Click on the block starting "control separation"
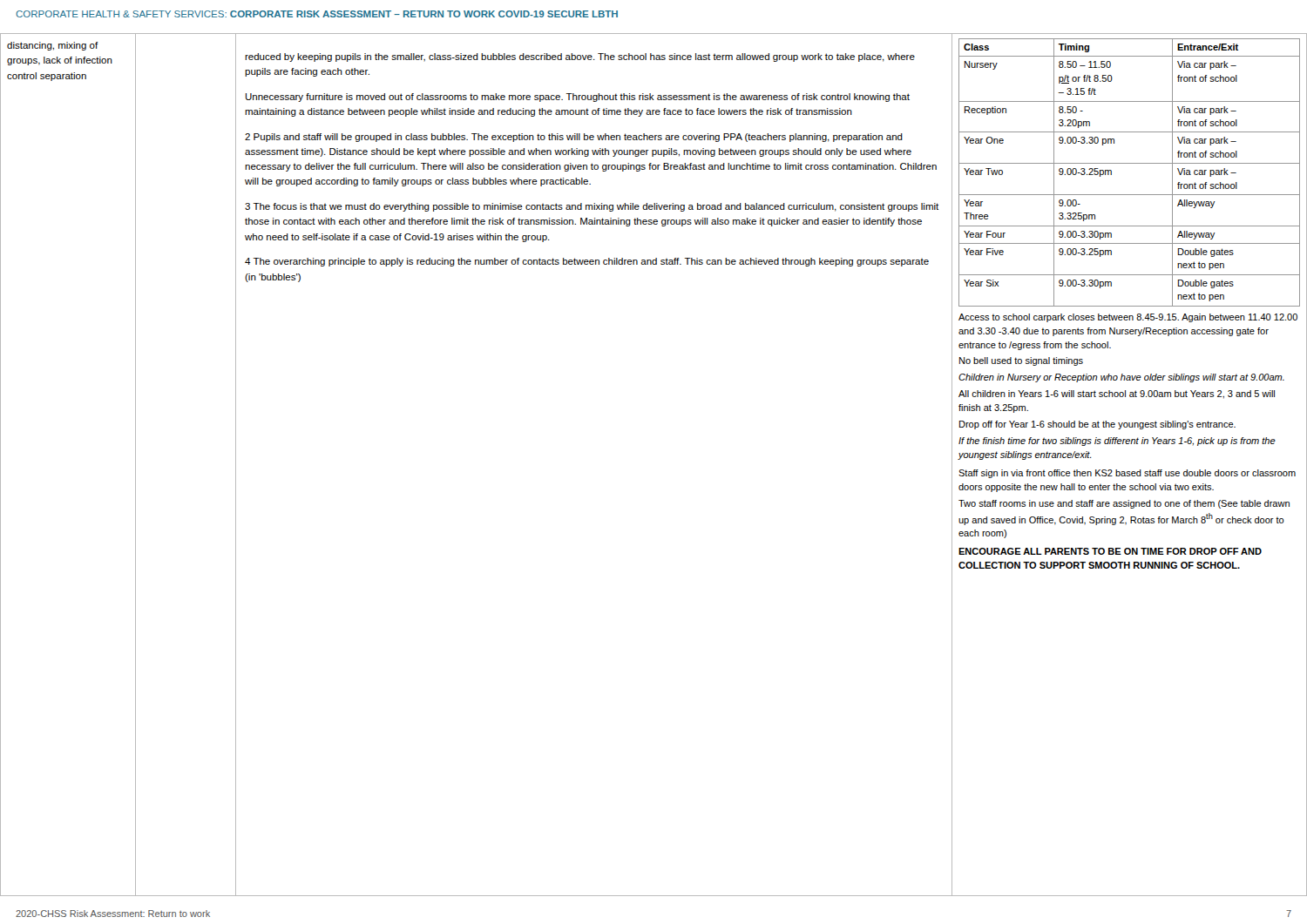 (47, 75)
